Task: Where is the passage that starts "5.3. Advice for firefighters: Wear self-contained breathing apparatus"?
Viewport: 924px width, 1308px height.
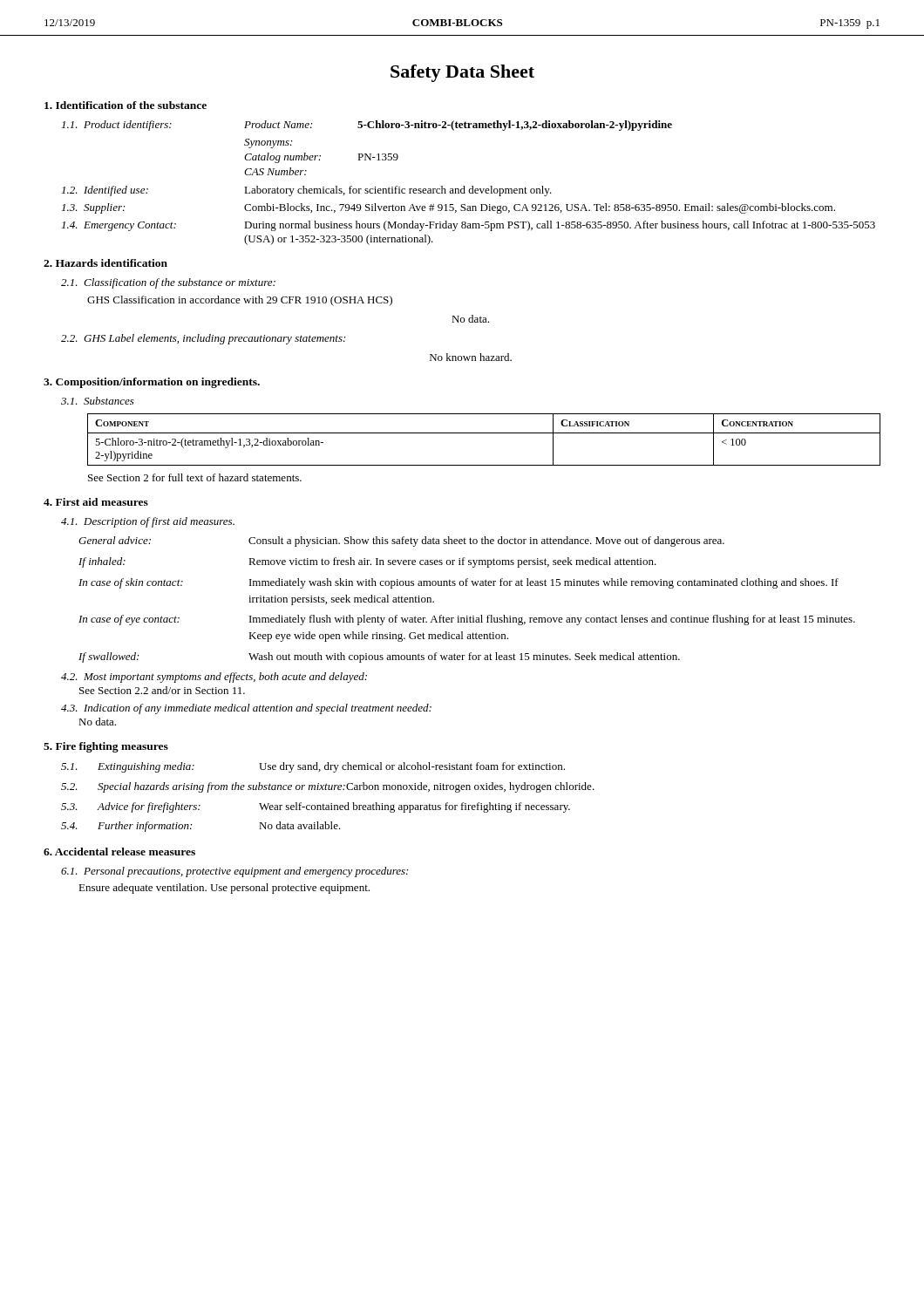Action: click(x=471, y=807)
